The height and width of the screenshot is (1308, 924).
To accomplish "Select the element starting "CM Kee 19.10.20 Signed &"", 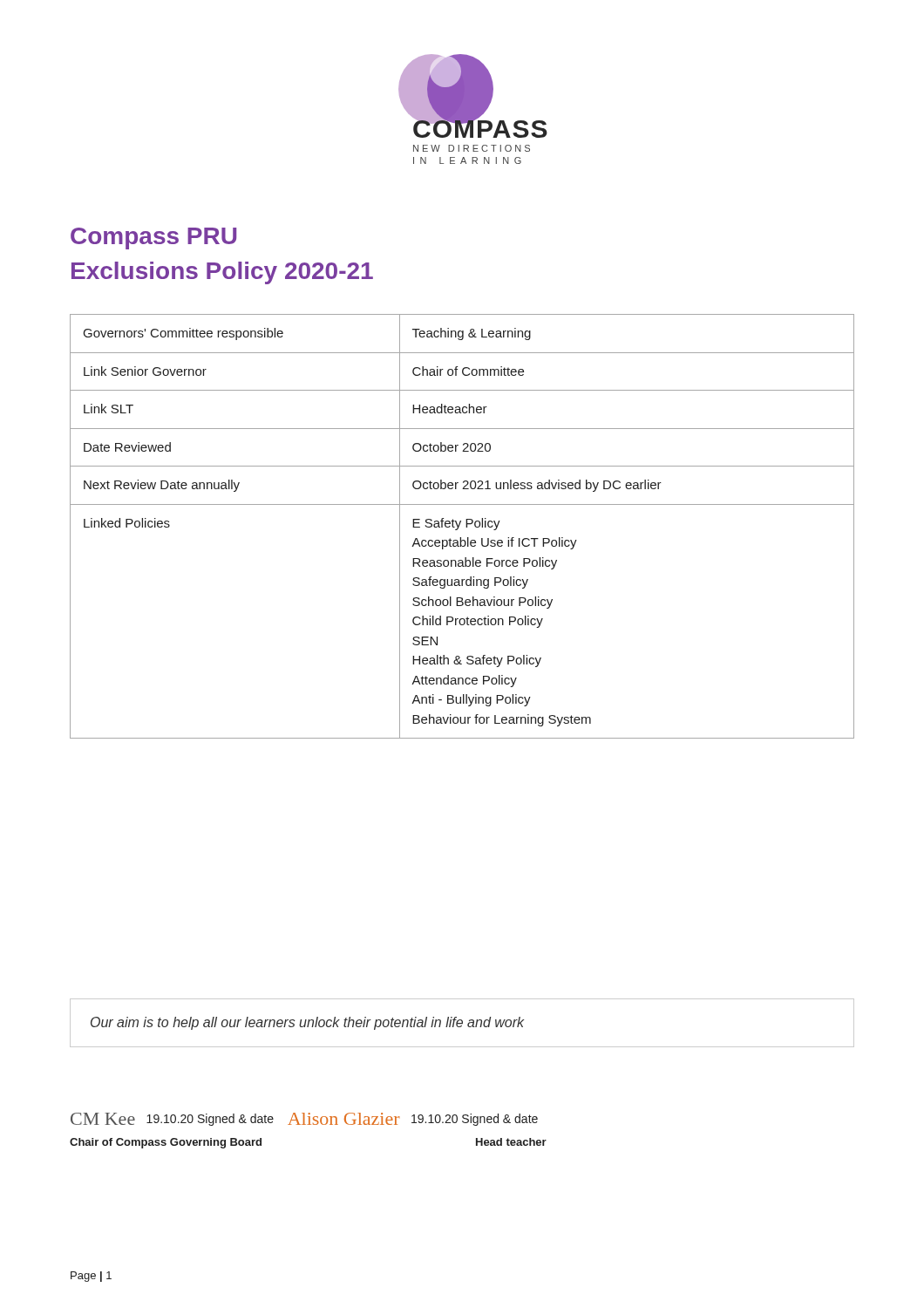I will [462, 1128].
